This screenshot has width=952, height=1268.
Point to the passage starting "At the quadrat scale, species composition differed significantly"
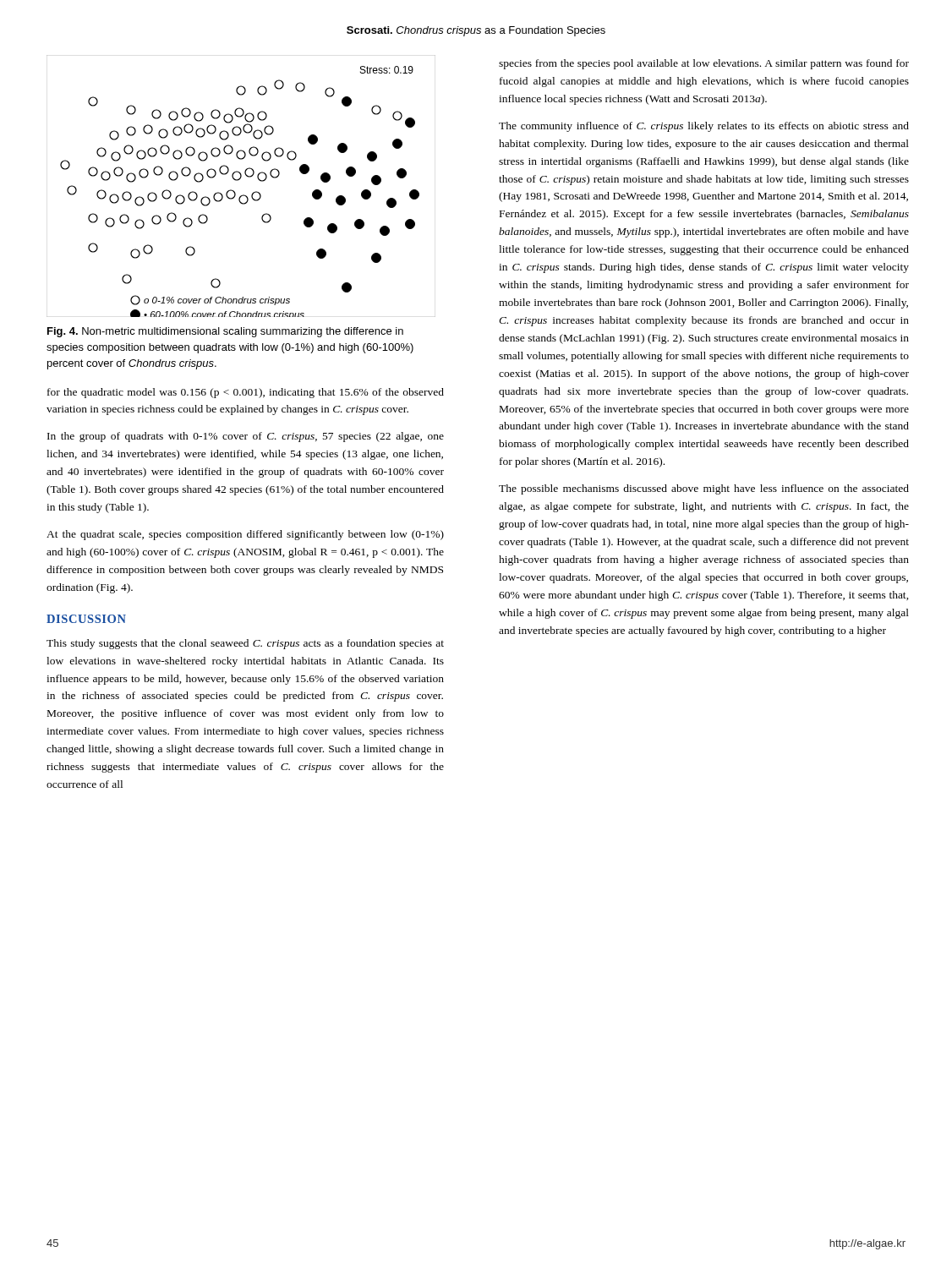pyautogui.click(x=245, y=560)
